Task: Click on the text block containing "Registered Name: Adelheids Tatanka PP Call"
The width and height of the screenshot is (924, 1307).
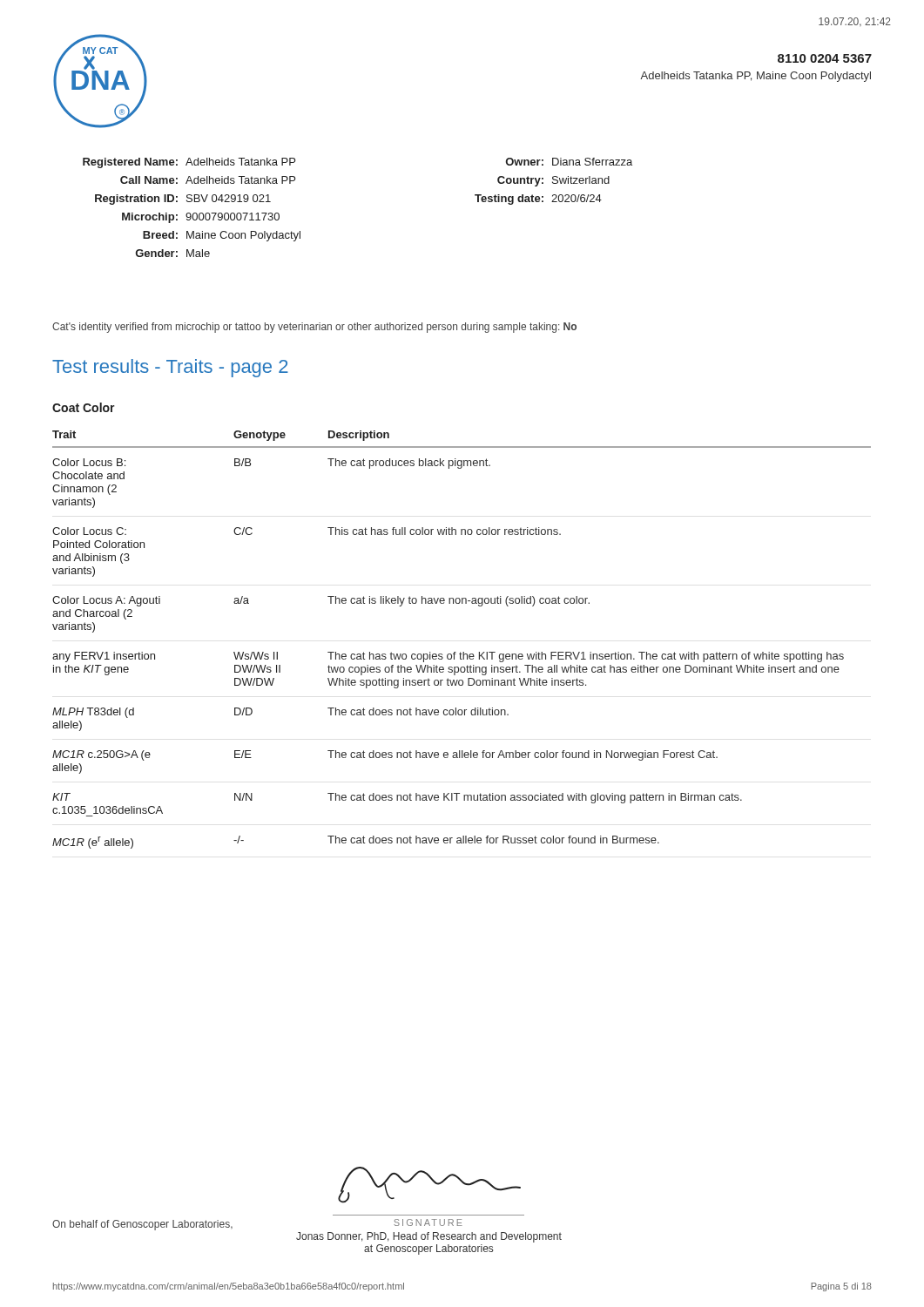Action: 192,163
